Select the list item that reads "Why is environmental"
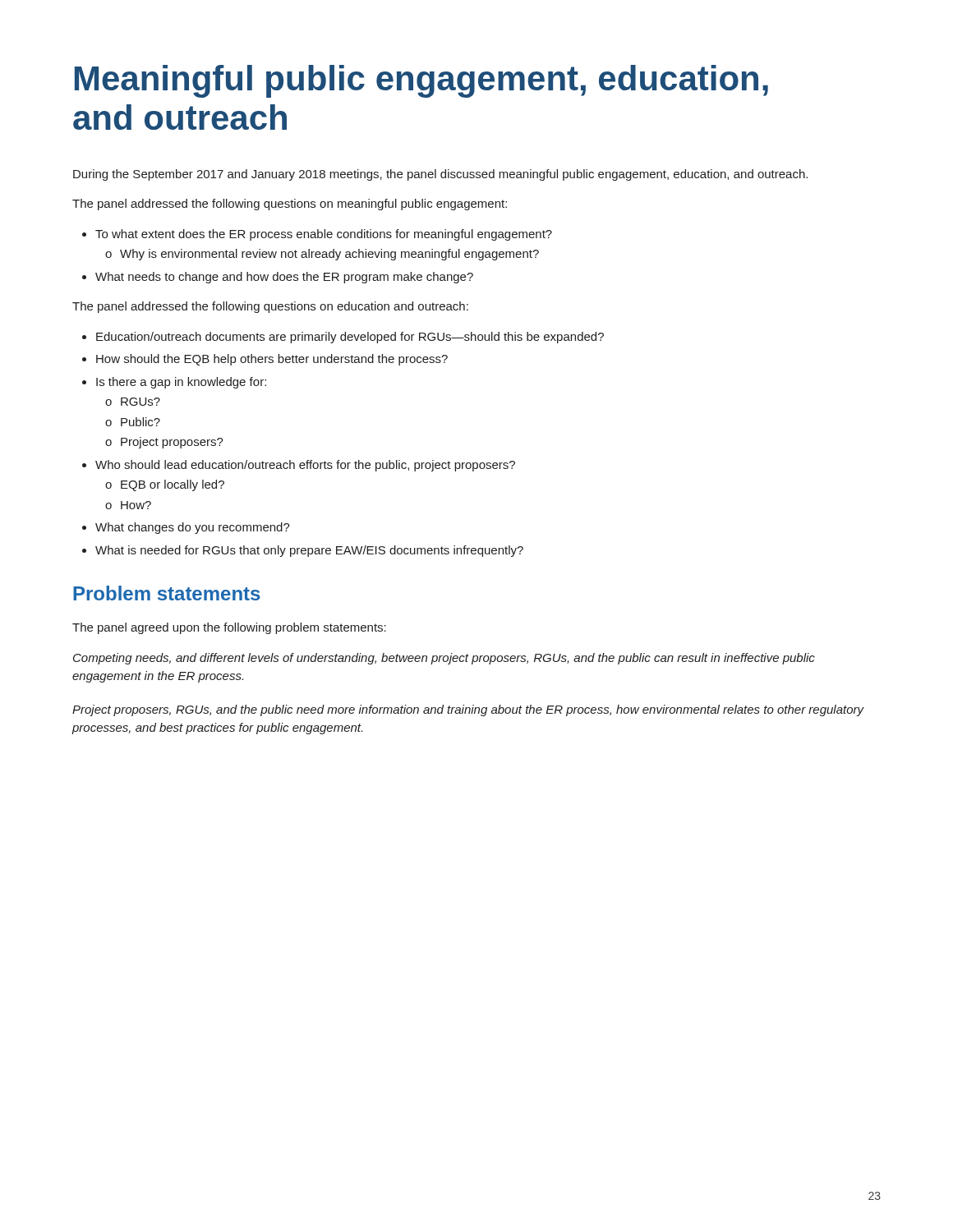The width and height of the screenshot is (953, 1232). pos(330,253)
